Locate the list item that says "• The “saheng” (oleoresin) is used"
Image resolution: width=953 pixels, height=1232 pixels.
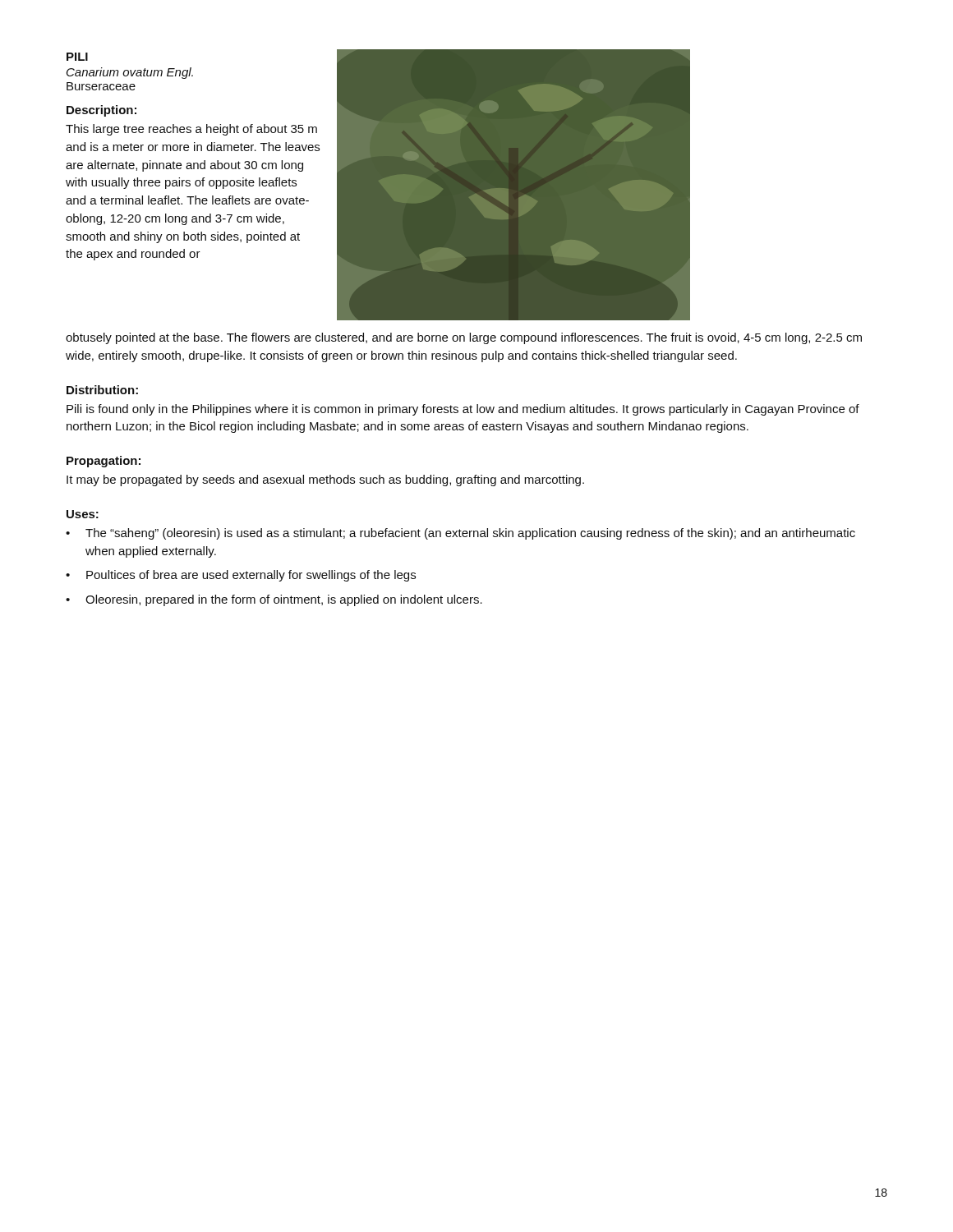click(x=476, y=542)
